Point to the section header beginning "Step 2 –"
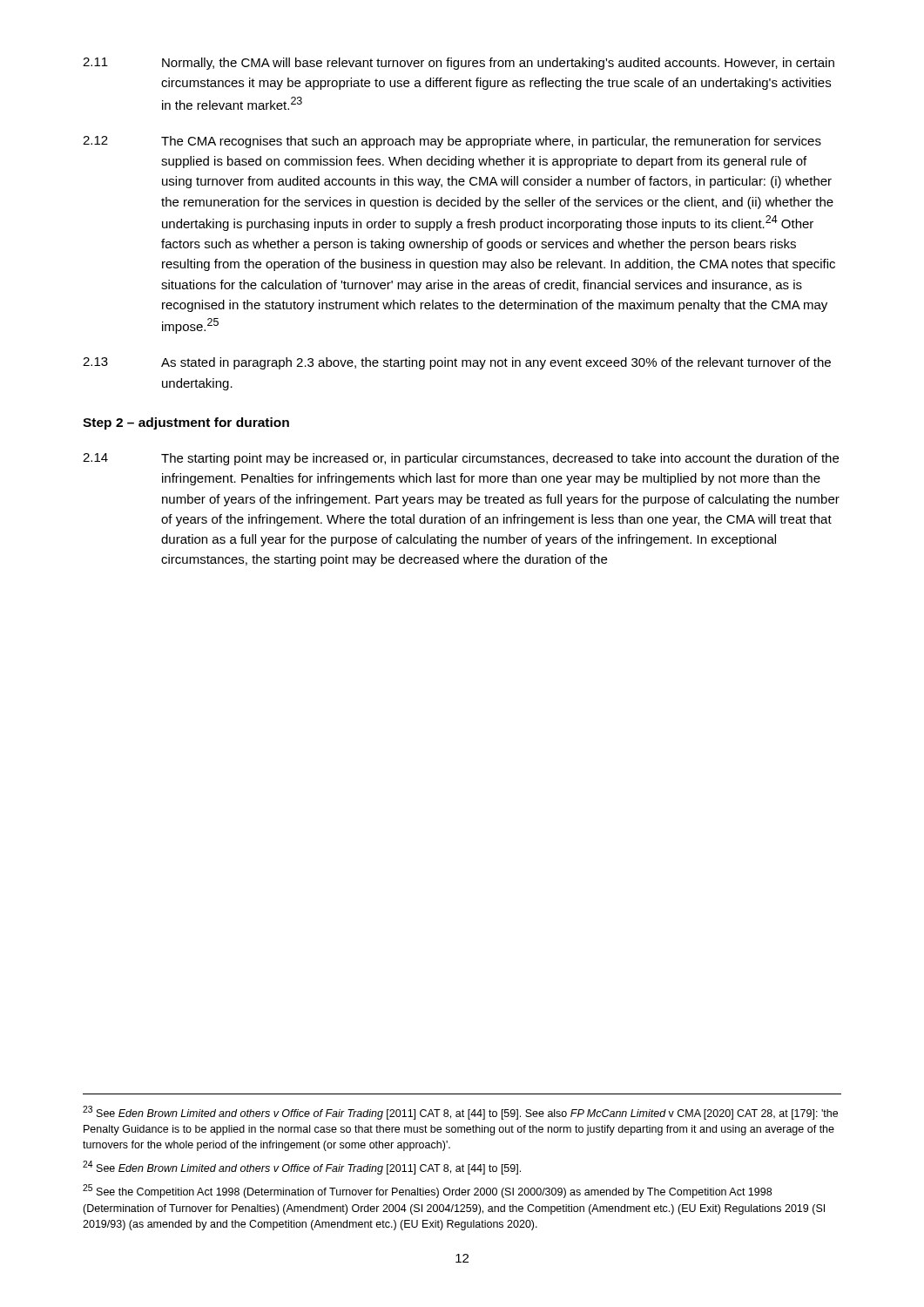Viewport: 924px width, 1307px height. [x=186, y=422]
